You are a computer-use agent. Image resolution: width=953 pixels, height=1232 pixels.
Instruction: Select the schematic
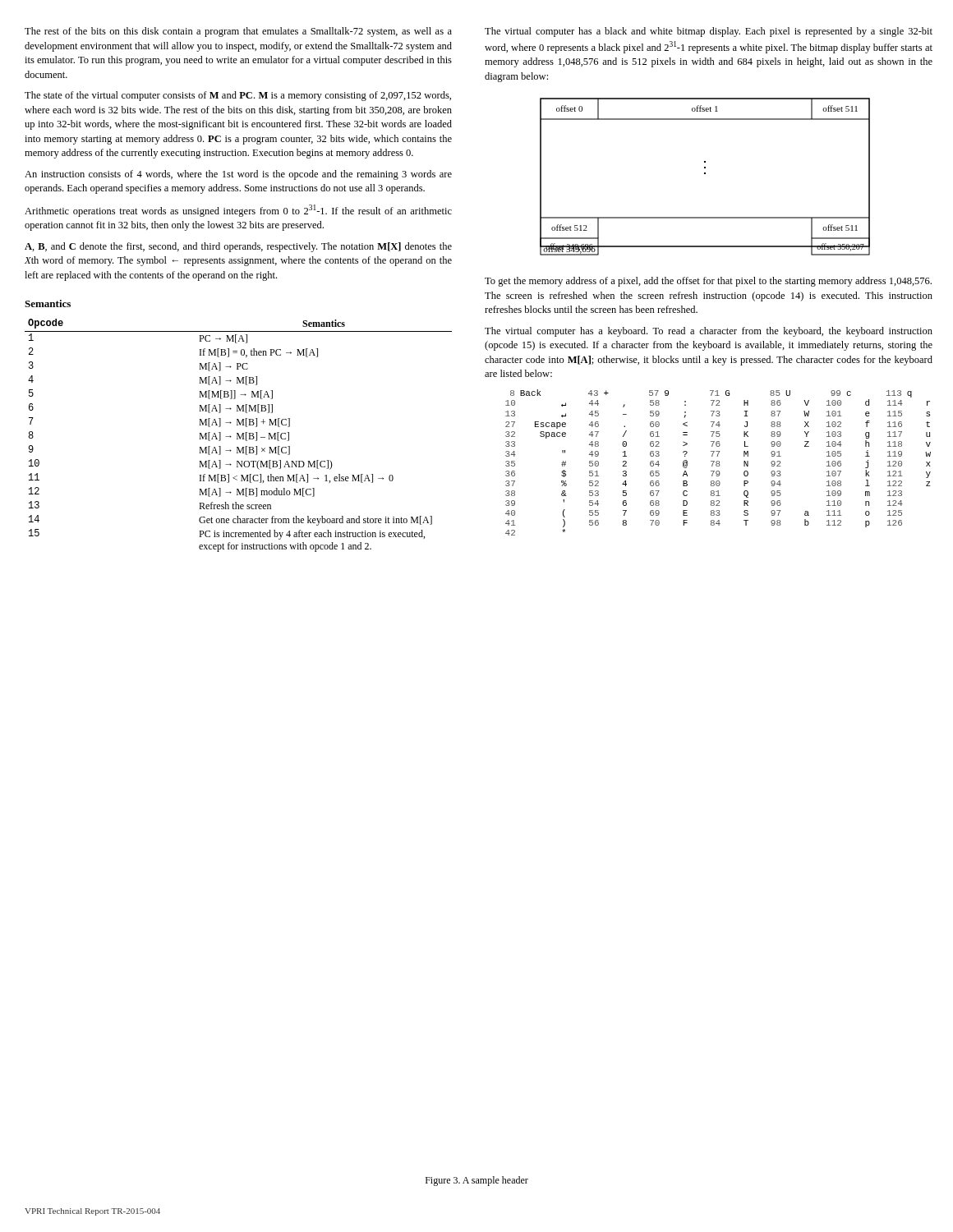click(709, 181)
